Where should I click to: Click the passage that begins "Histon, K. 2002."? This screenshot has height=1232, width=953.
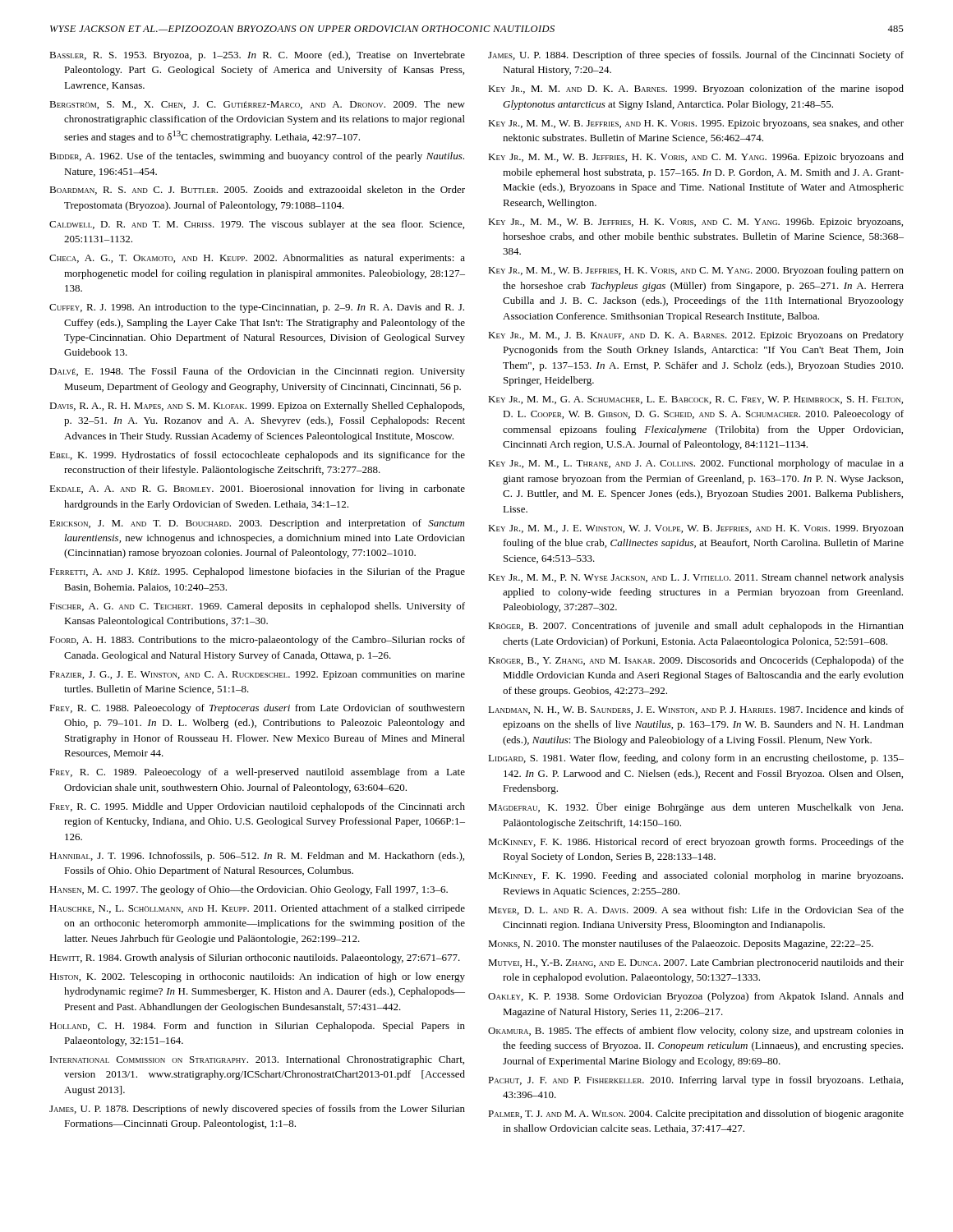tap(257, 991)
